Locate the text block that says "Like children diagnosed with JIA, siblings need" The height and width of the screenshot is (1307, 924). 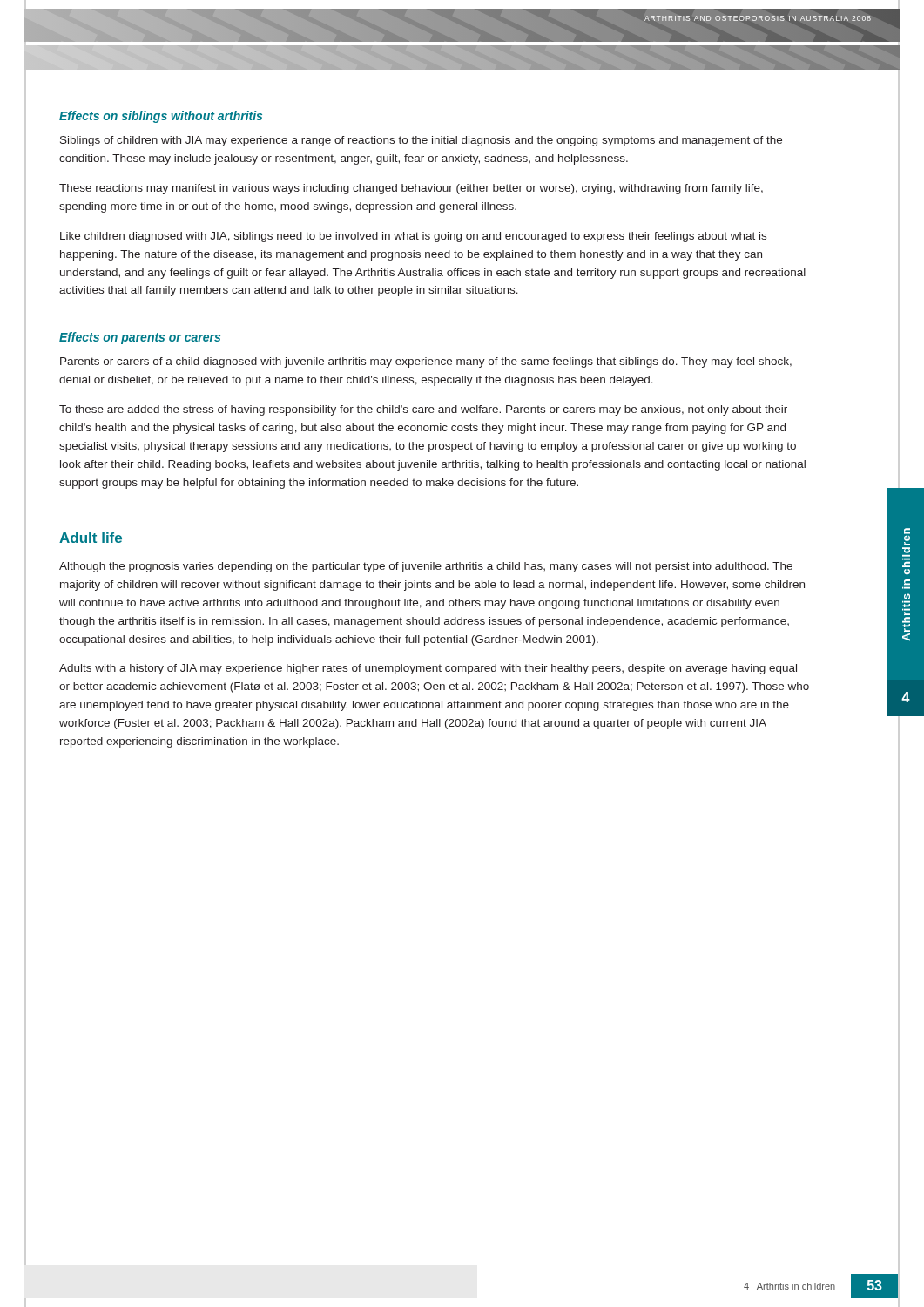(x=433, y=263)
